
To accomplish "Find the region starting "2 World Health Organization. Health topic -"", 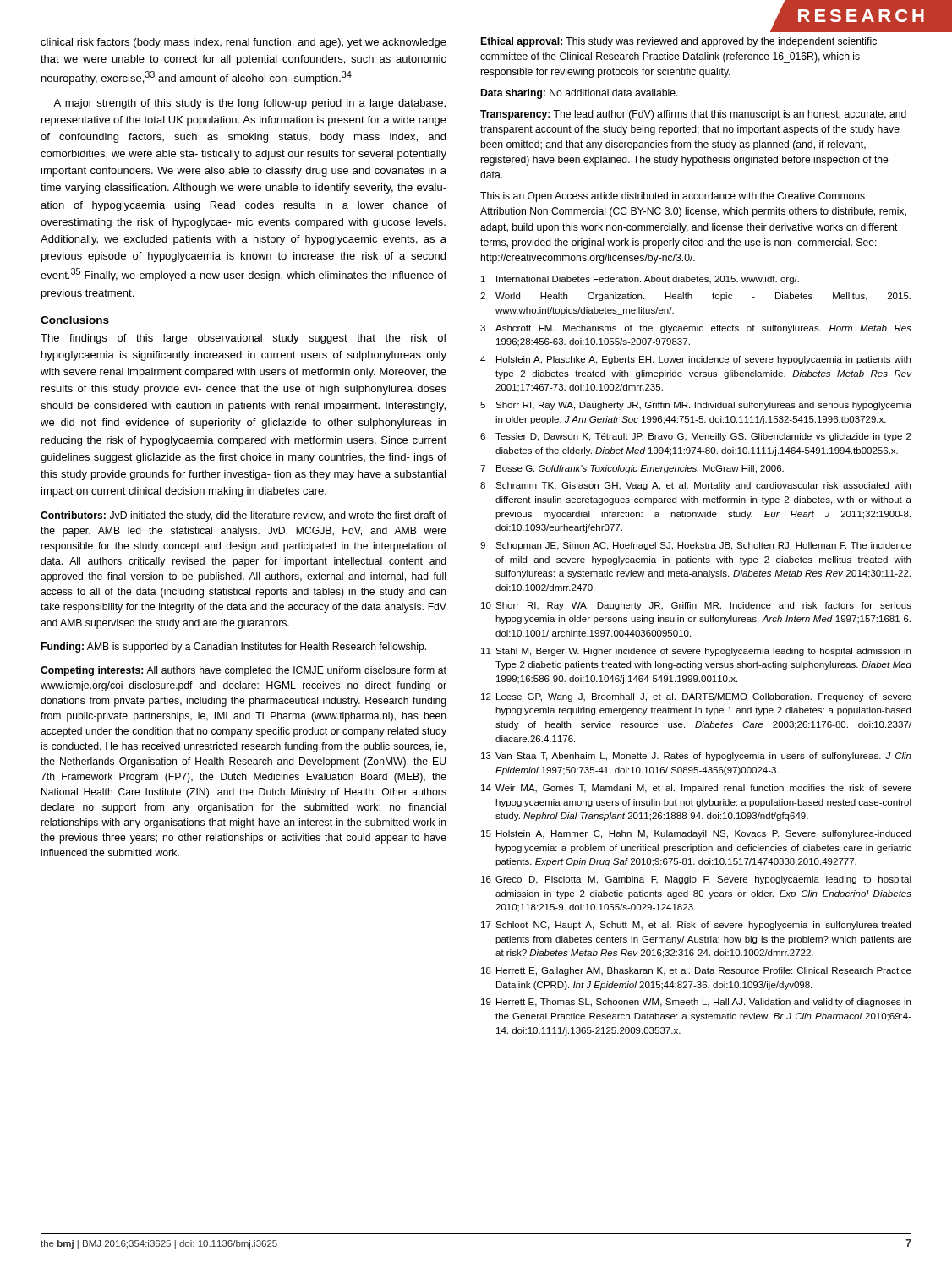I will point(696,303).
